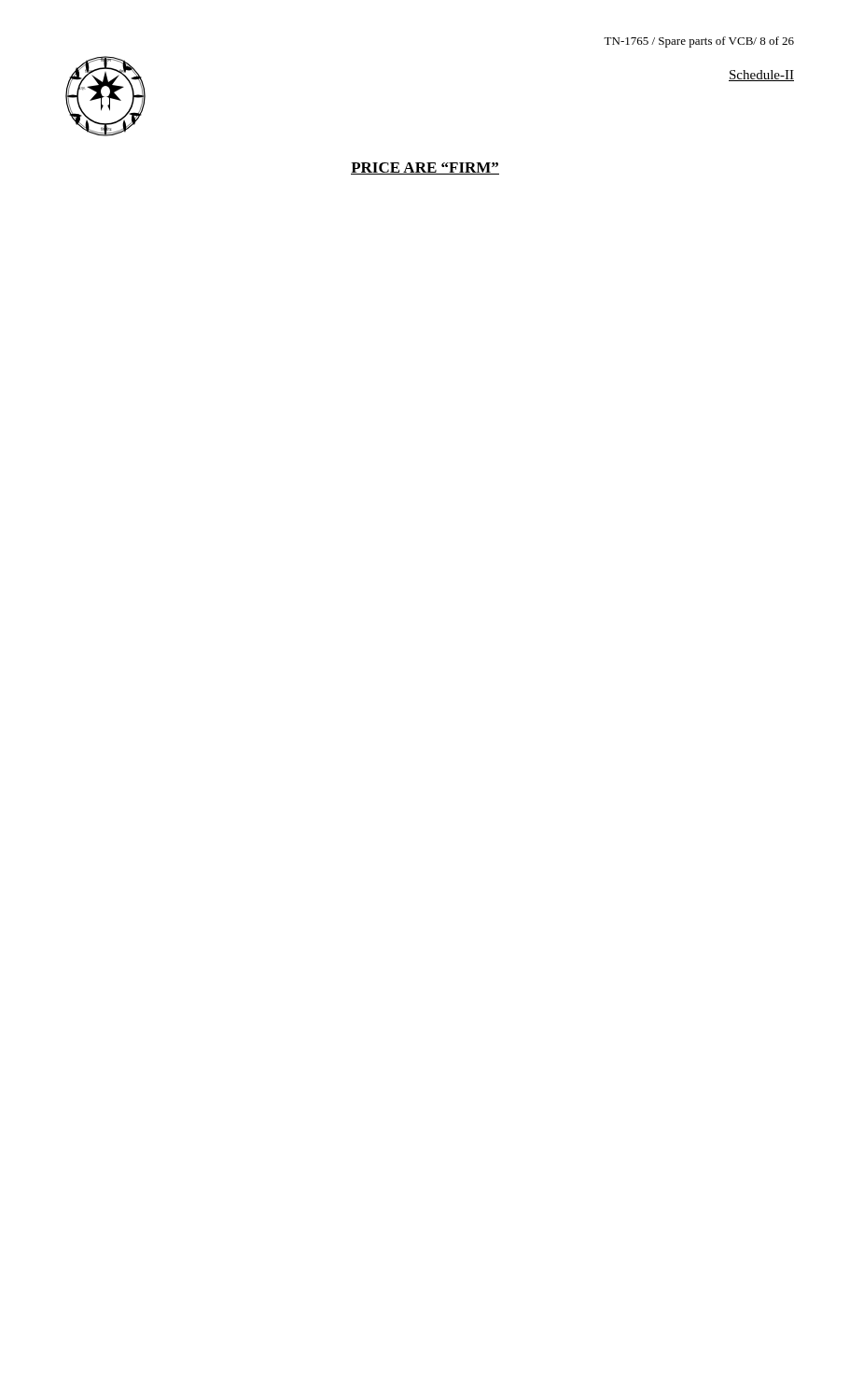Find the title
This screenshot has width=850, height=1400.
click(761, 75)
